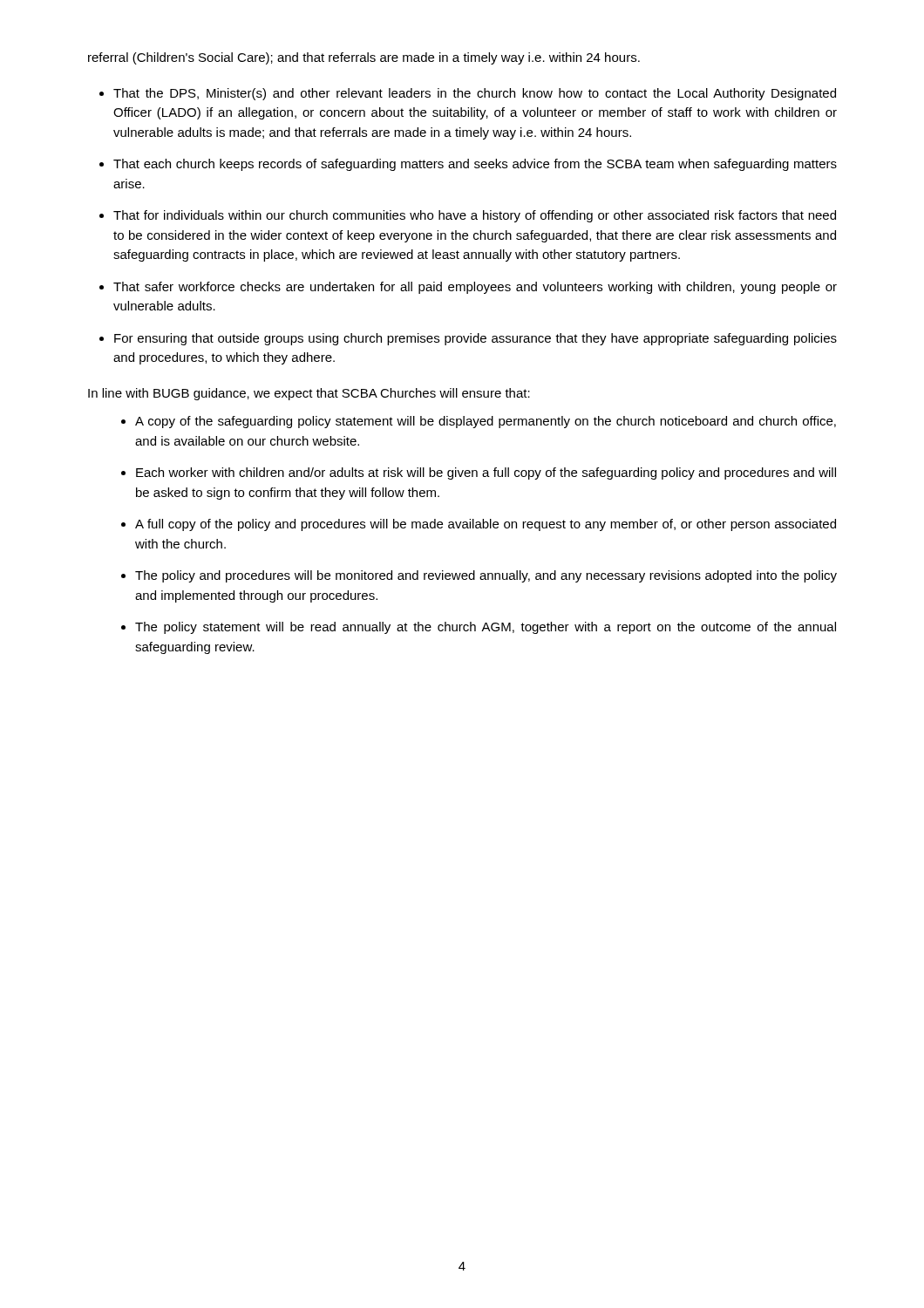Locate the text block starting "A copy of"
Image resolution: width=924 pixels, height=1308 pixels.
point(486,431)
